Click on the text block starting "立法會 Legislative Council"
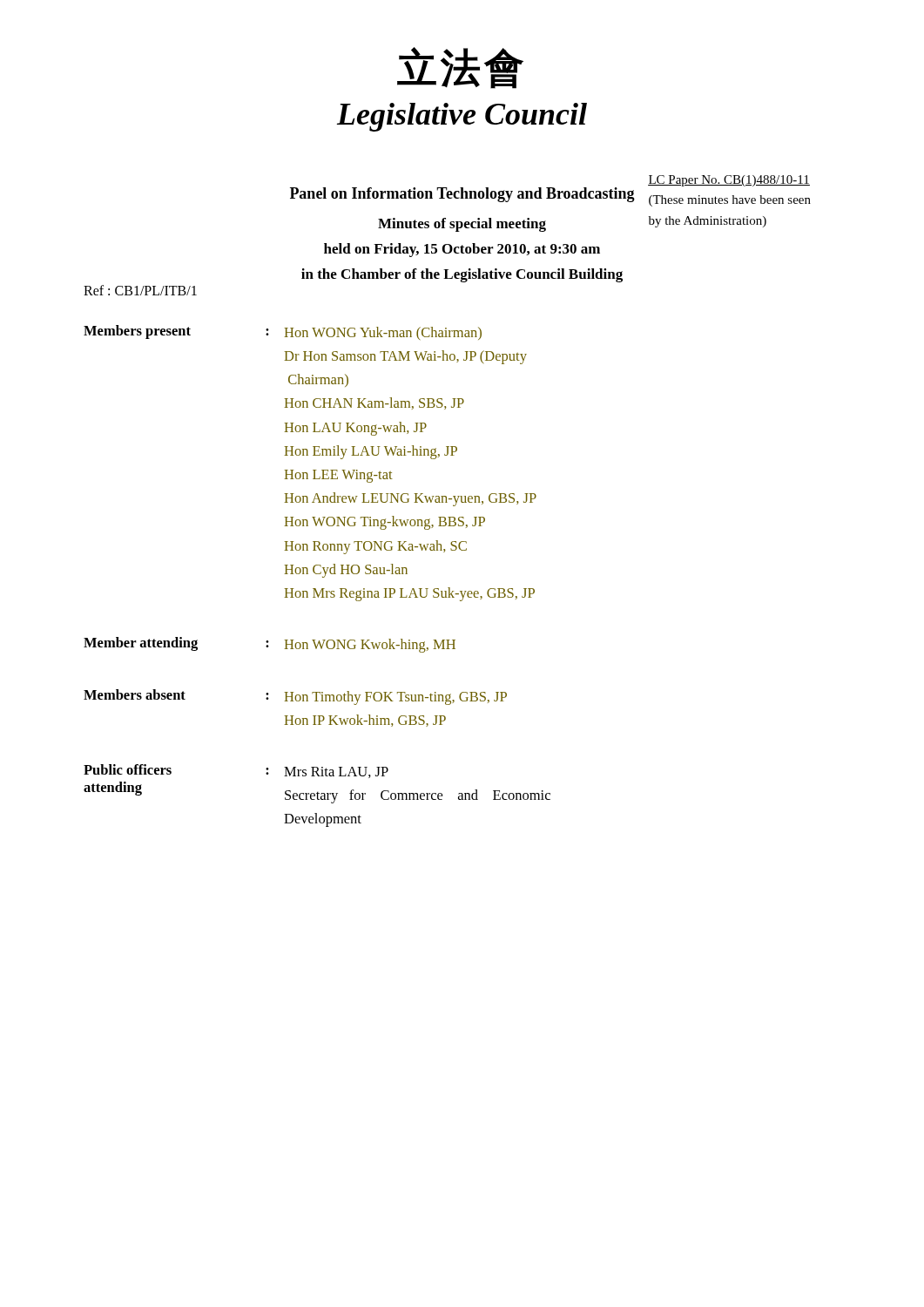924x1307 pixels. pyautogui.click(x=462, y=87)
